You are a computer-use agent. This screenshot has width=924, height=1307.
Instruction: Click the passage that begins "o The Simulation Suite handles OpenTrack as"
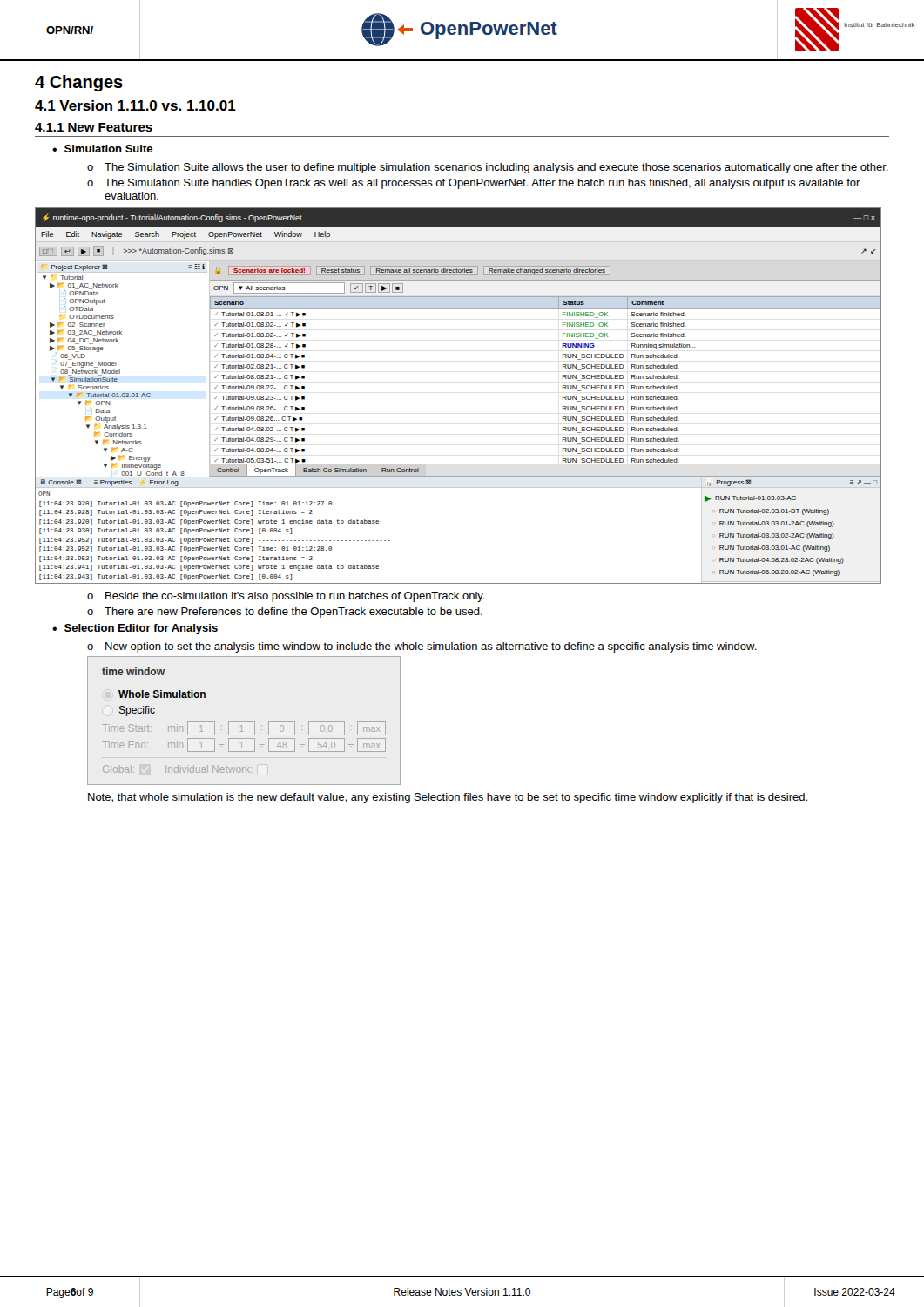(x=488, y=189)
